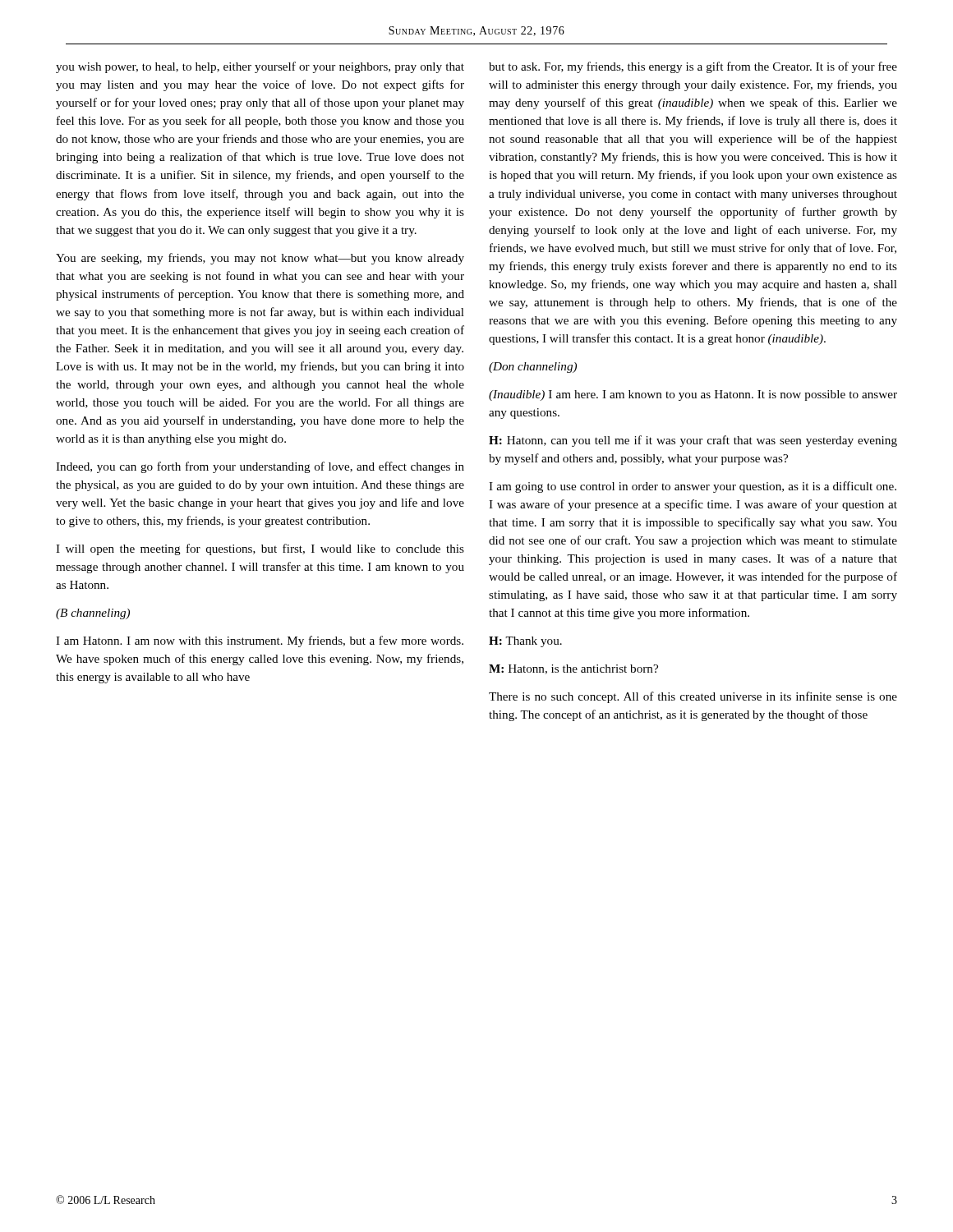
Task: Point to the element starting "H: Hatonn, can you tell me if it"
Action: click(x=693, y=449)
